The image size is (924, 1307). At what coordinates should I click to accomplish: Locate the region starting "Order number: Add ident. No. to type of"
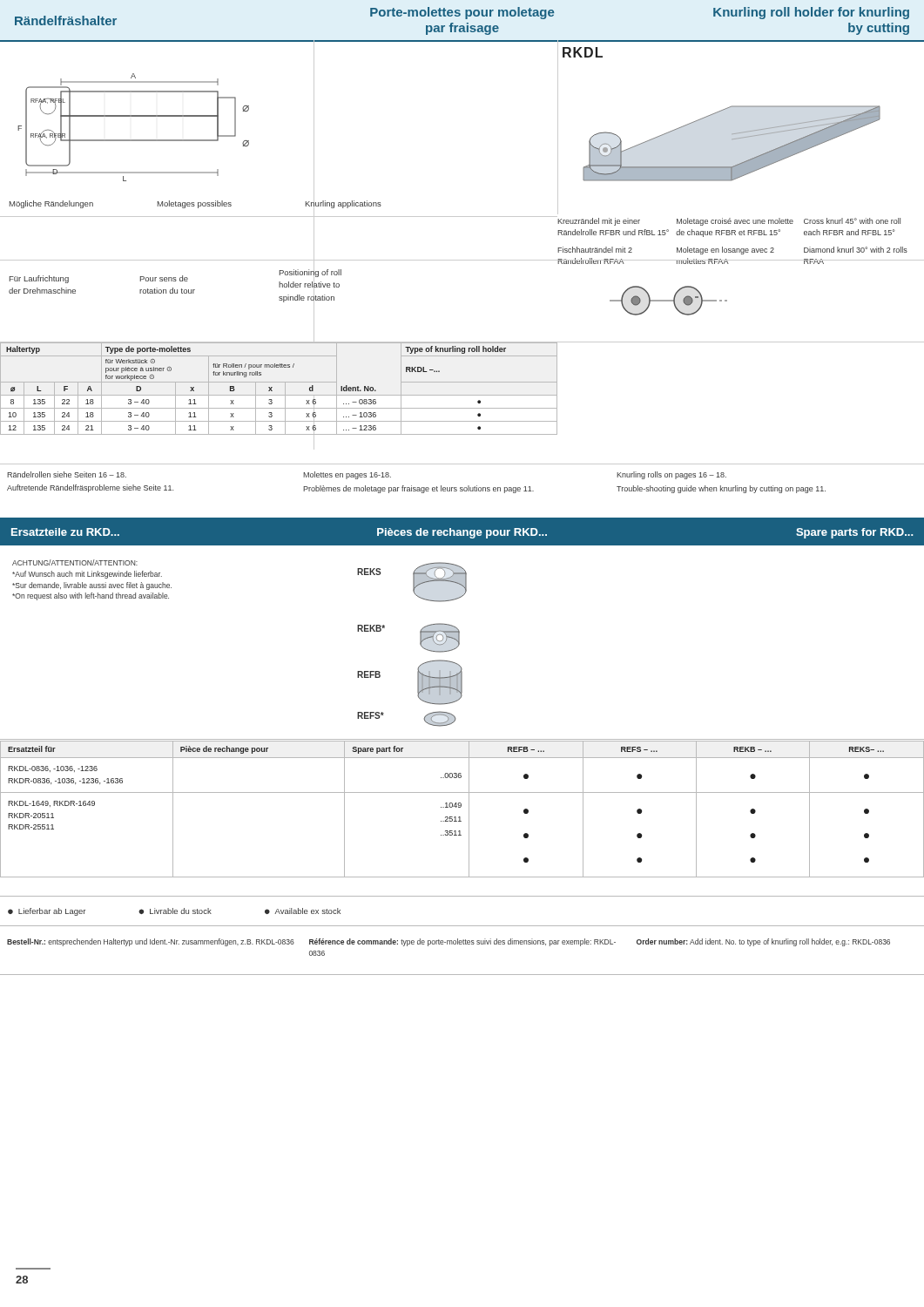763,942
